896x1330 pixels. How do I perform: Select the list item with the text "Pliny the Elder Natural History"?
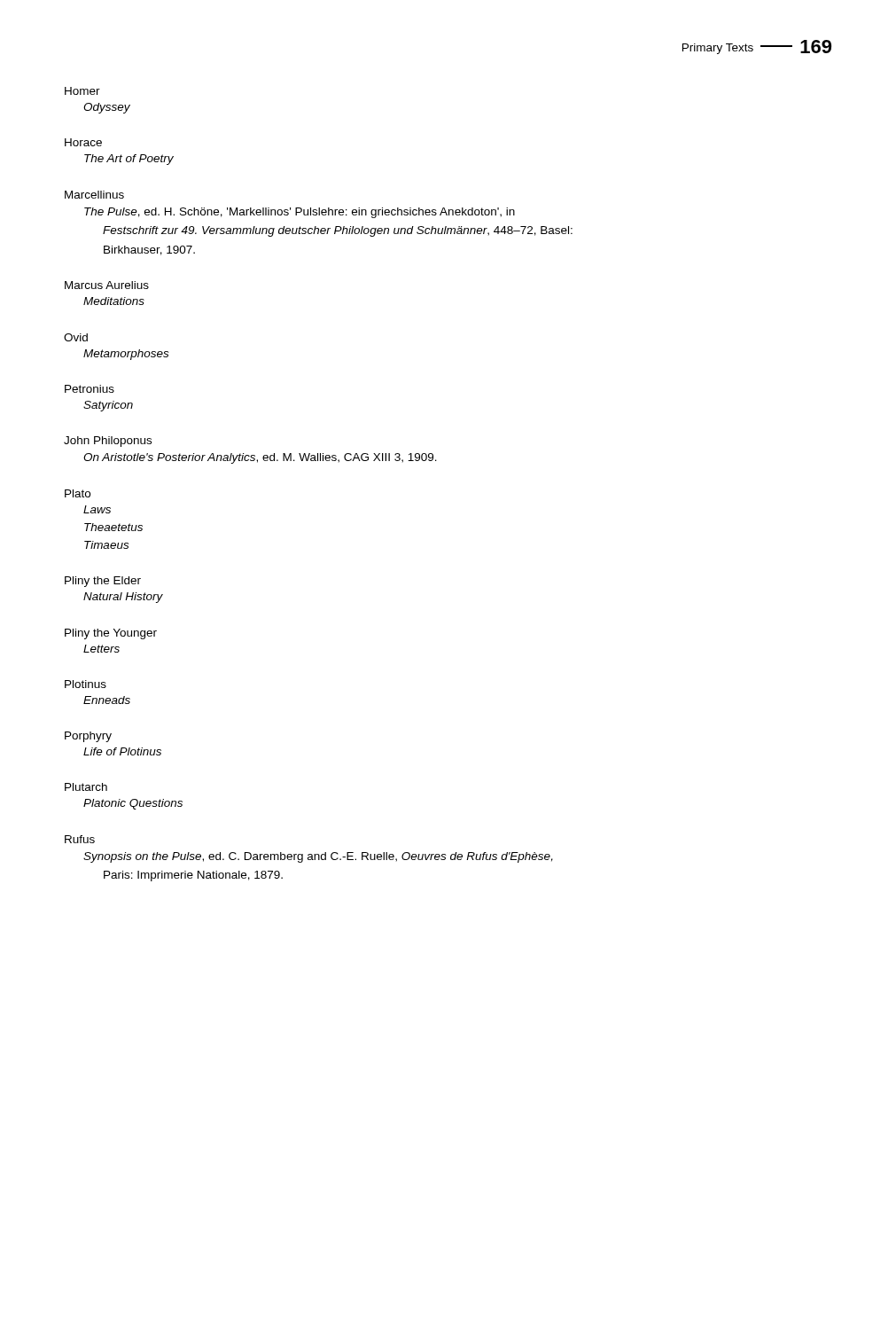[103, 582]
